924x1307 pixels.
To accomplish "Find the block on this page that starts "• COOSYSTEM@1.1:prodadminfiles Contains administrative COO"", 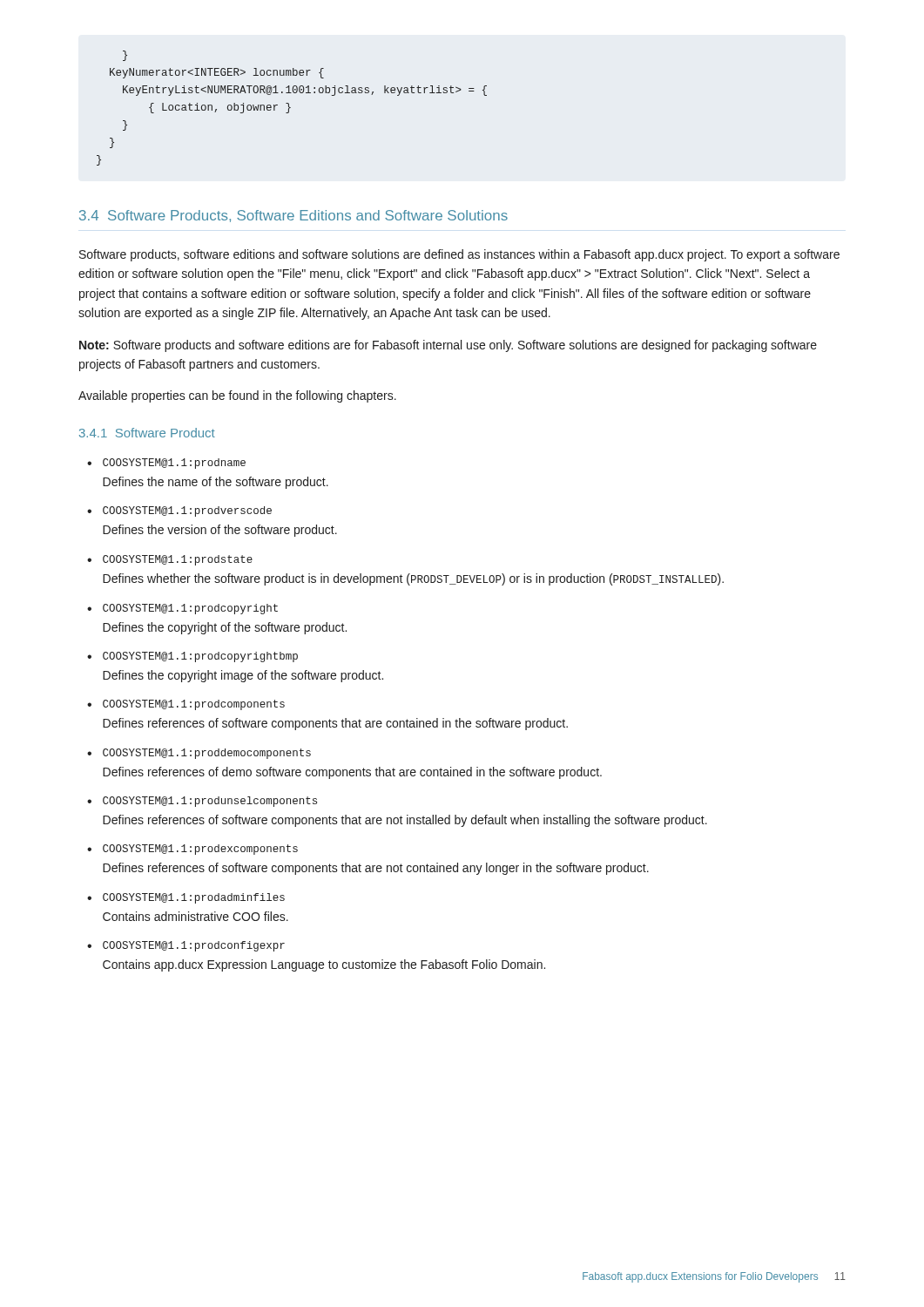I will click(x=186, y=898).
